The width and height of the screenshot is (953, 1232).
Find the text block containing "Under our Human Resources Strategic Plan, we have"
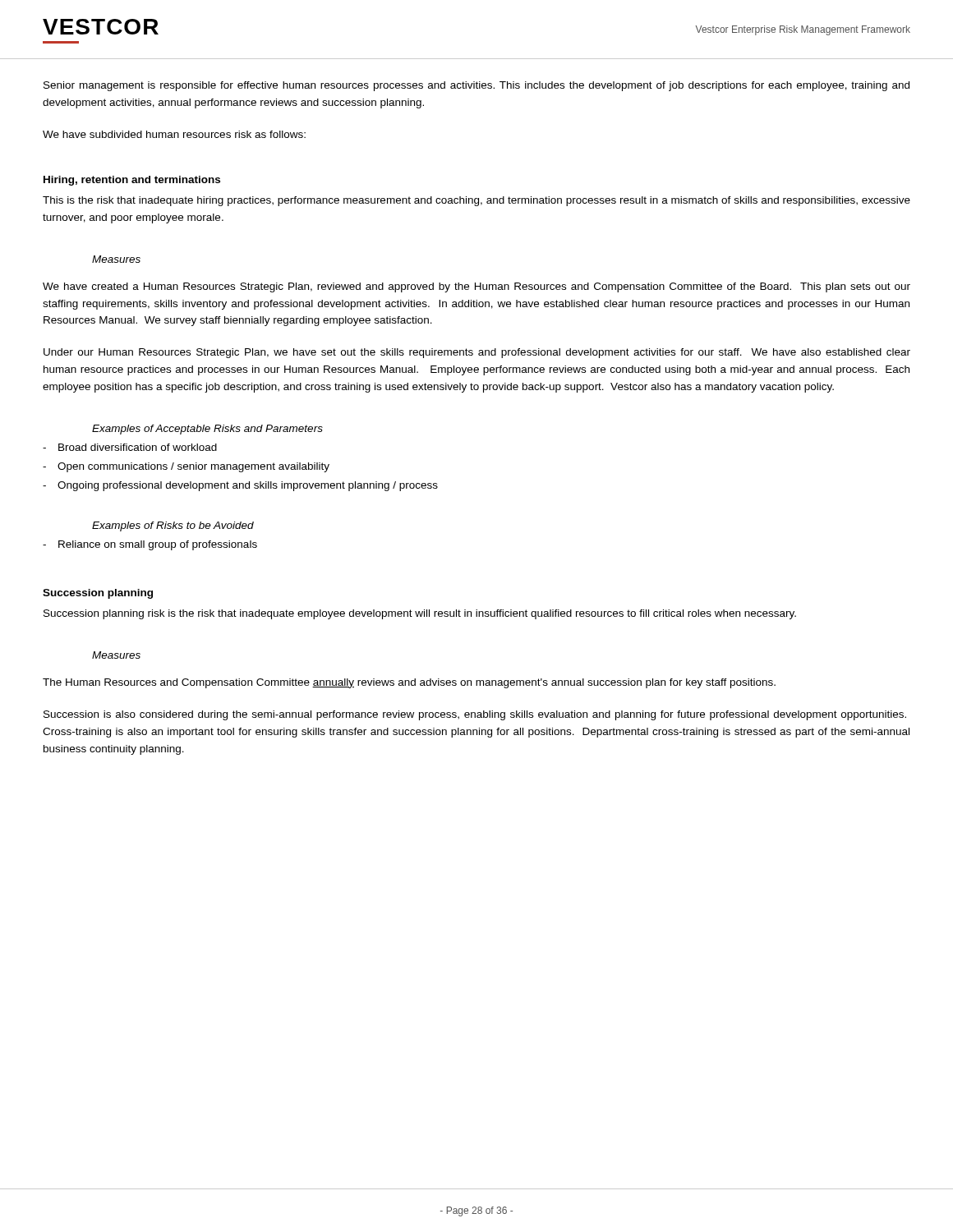476,369
